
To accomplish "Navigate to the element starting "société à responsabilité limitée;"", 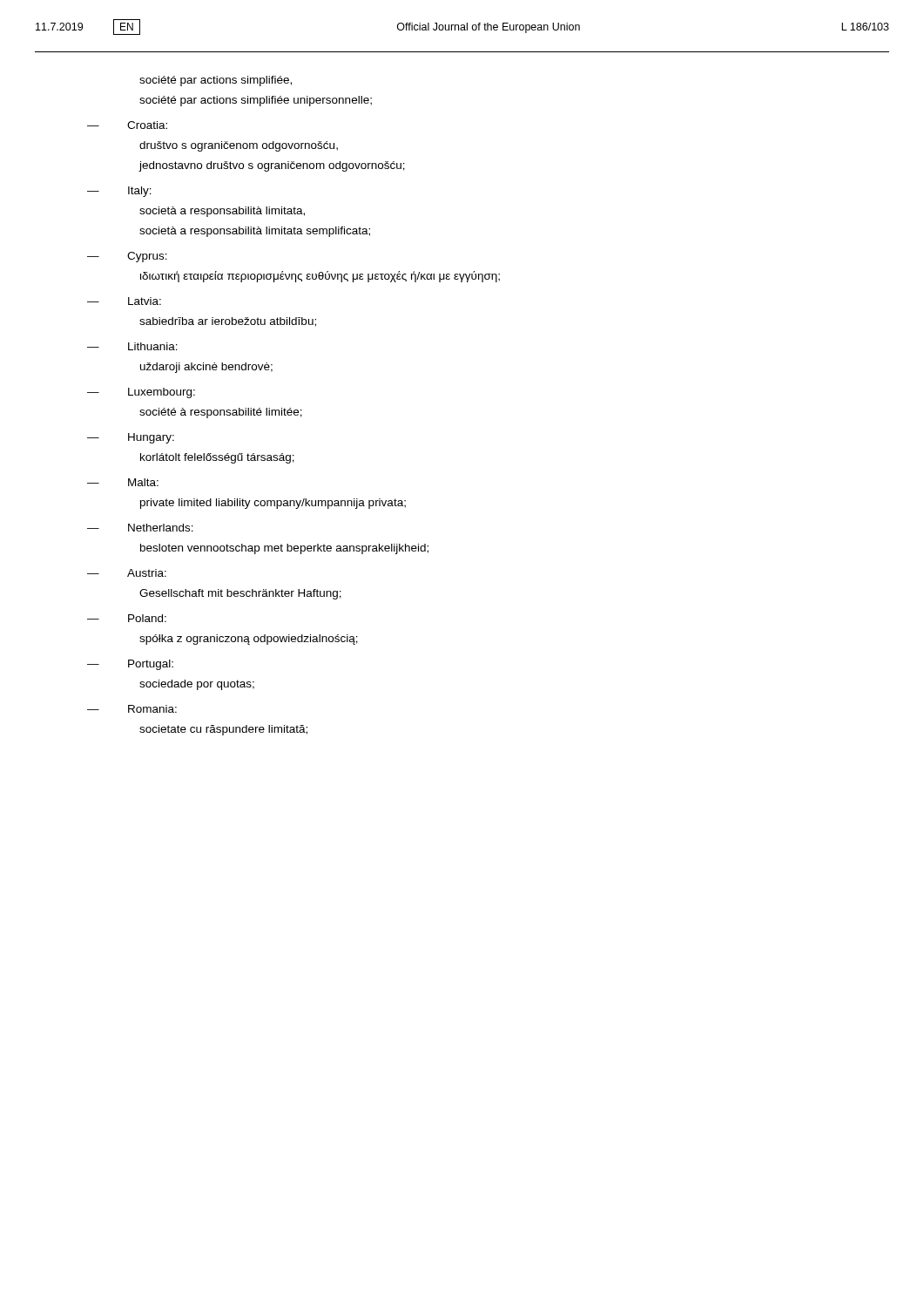I will click(x=221, y=412).
